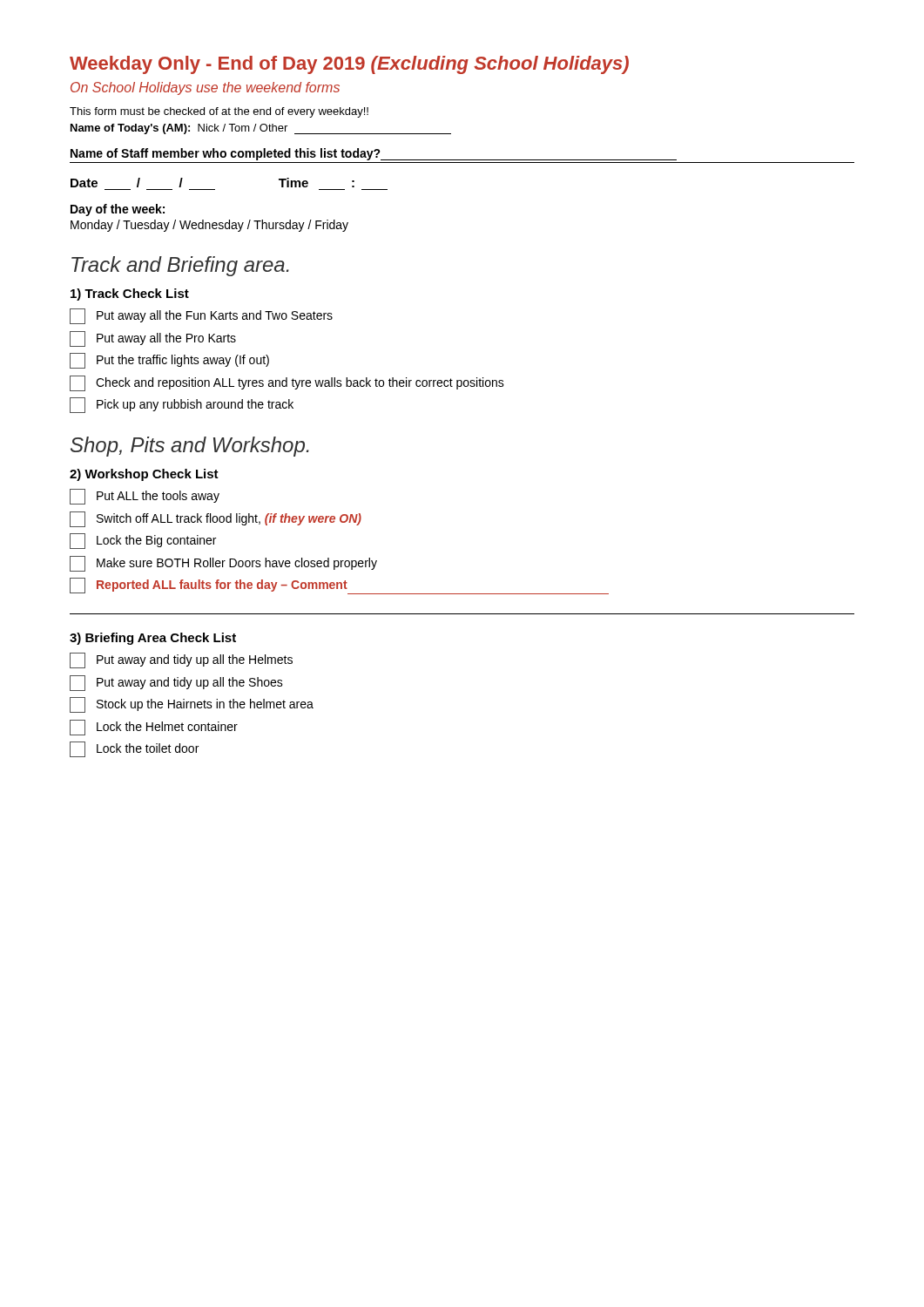Find the list item that says "Stock up the Hairnets in the helmet area"
This screenshot has width=924, height=1307.
(x=191, y=705)
